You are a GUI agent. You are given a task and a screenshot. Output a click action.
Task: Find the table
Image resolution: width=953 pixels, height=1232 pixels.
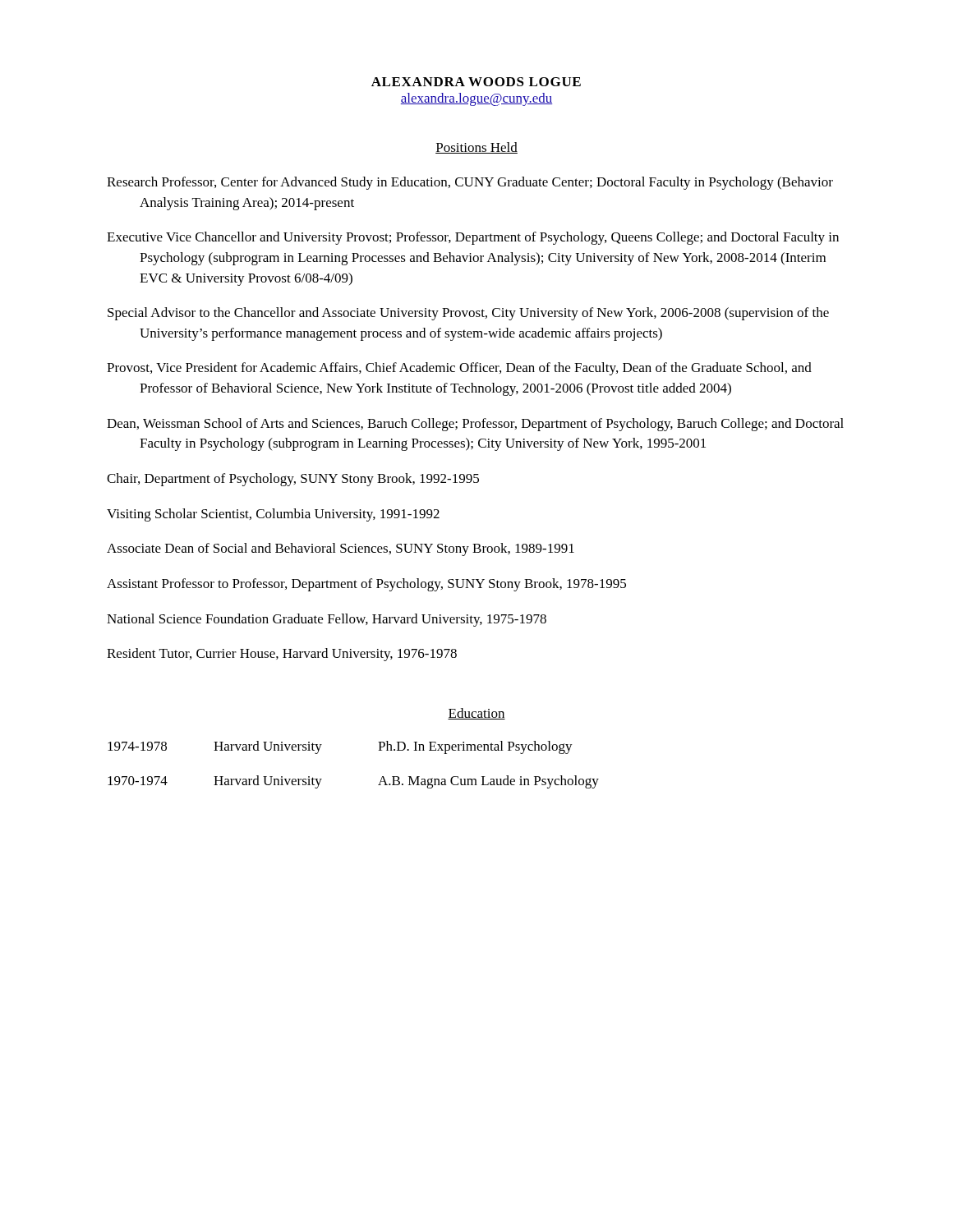click(476, 764)
